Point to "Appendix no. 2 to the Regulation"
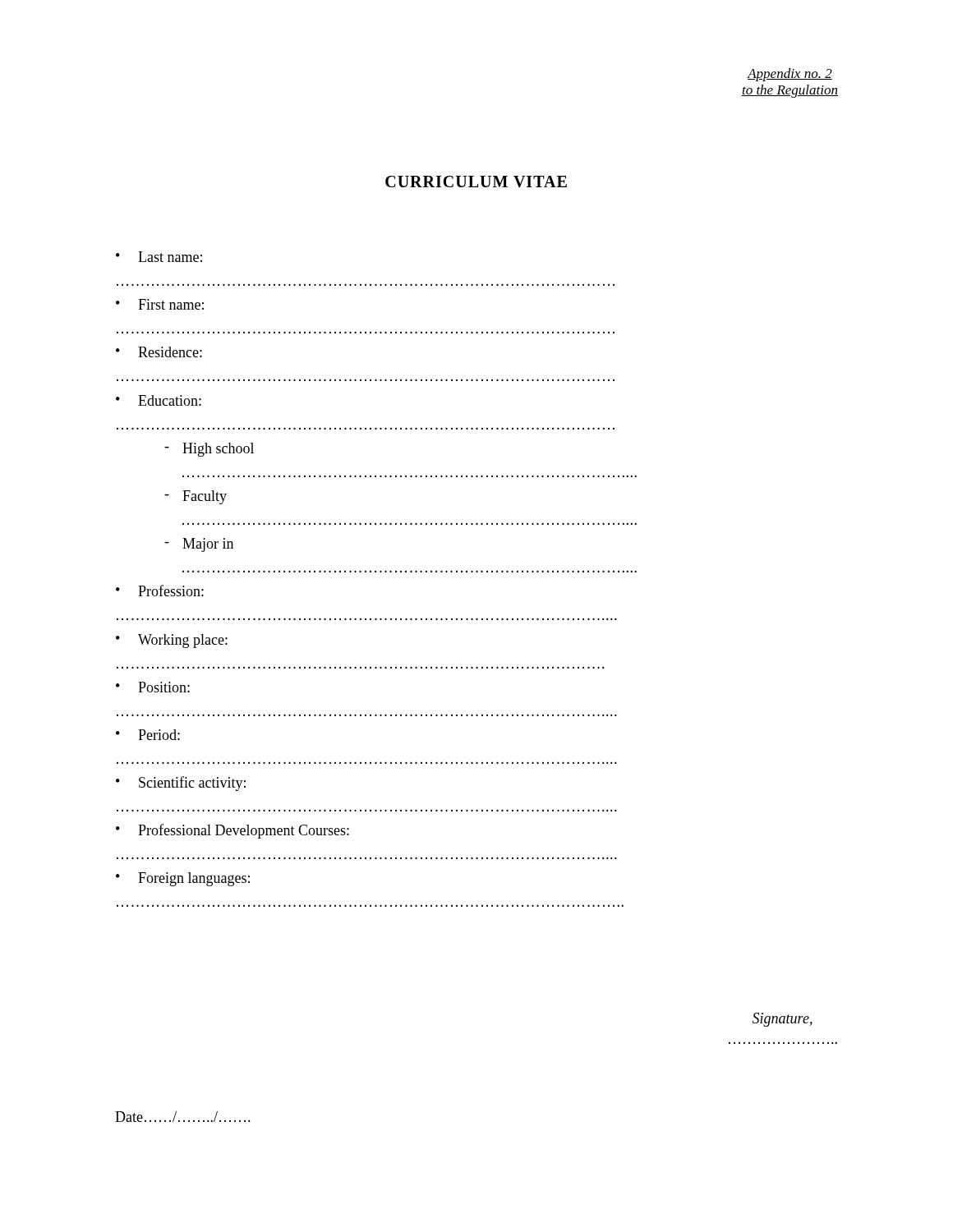The width and height of the screenshot is (953, 1232). (790, 82)
